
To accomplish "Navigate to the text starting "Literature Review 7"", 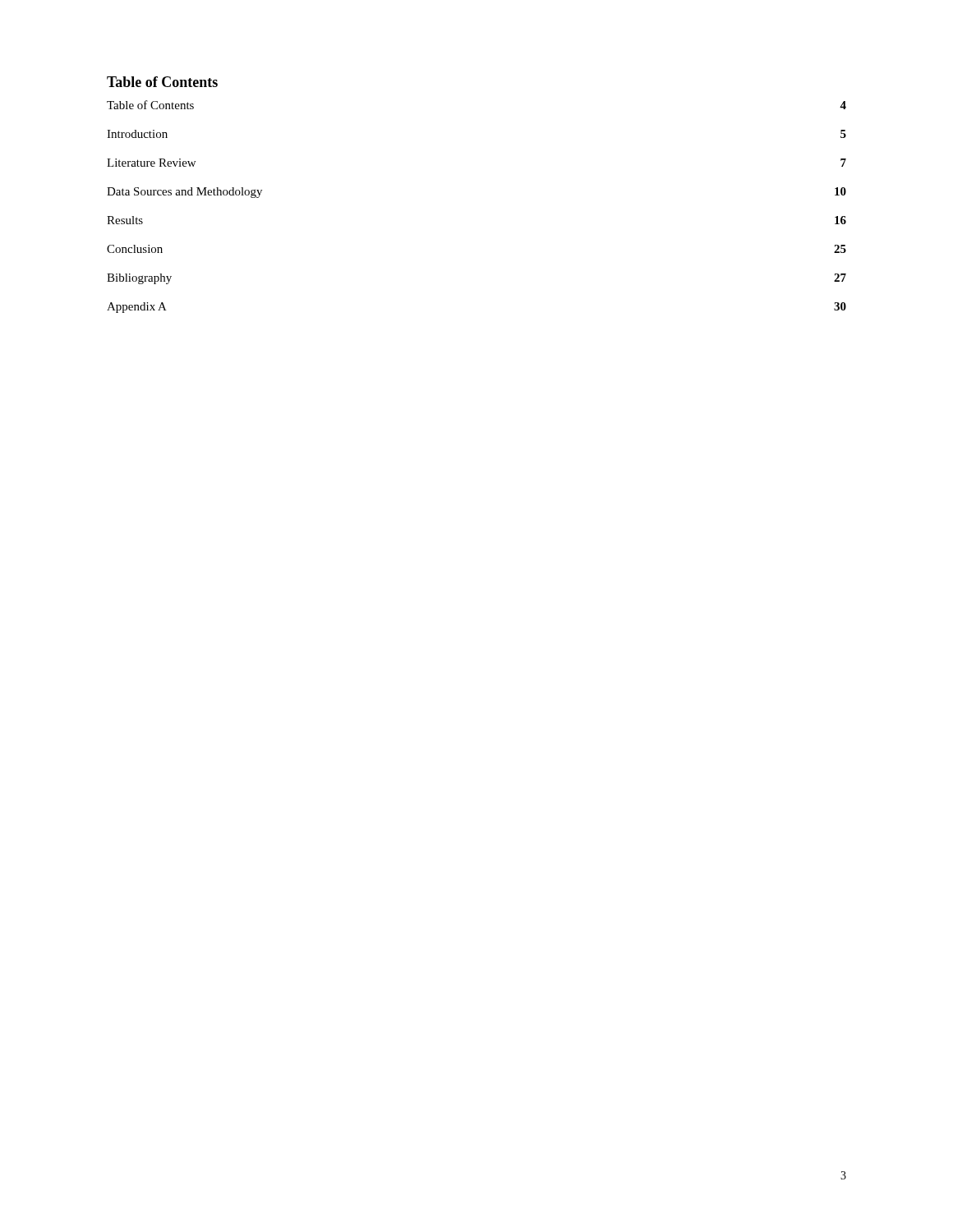I will pos(151,162).
